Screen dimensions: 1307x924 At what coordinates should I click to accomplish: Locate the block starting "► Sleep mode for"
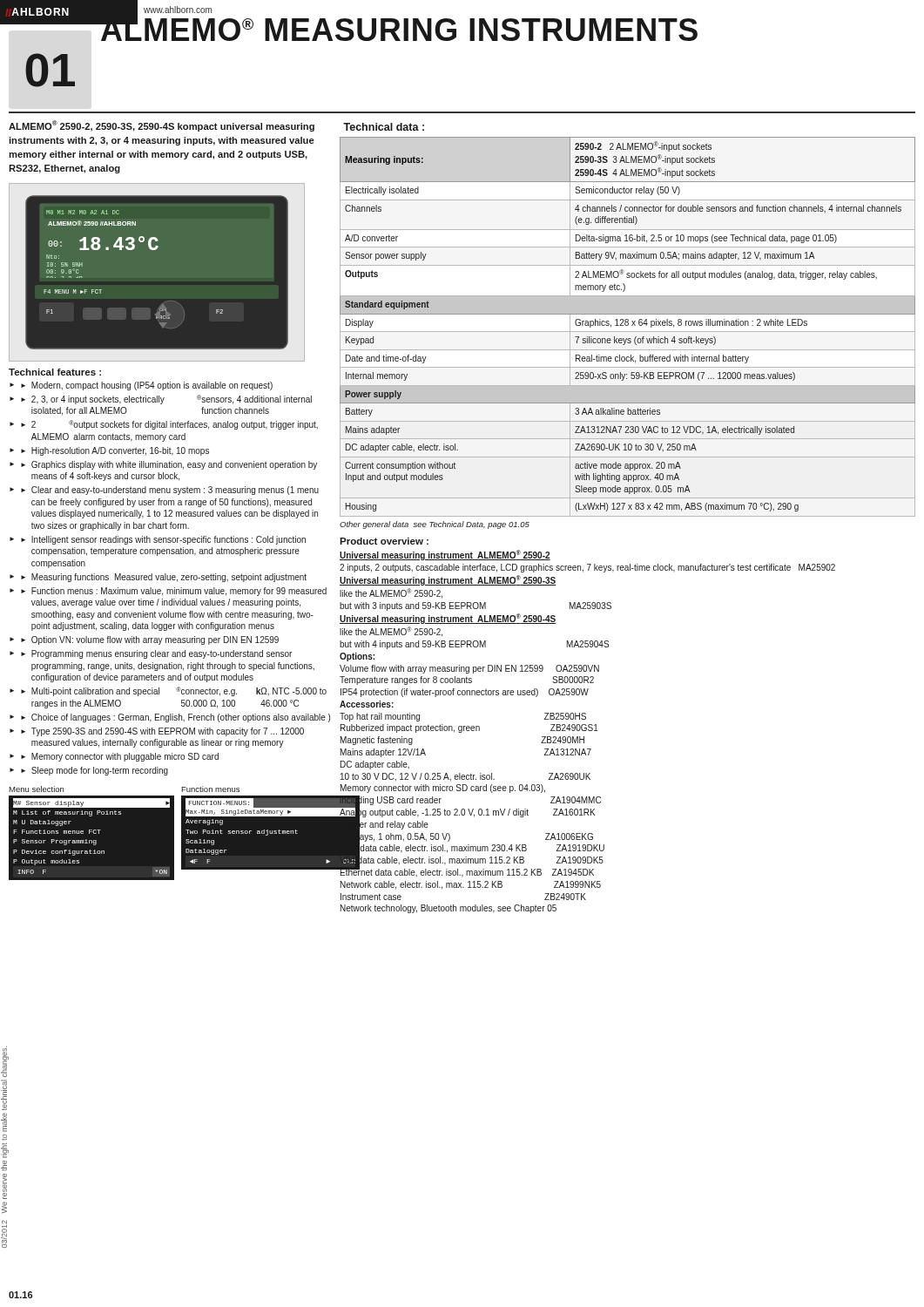click(94, 771)
